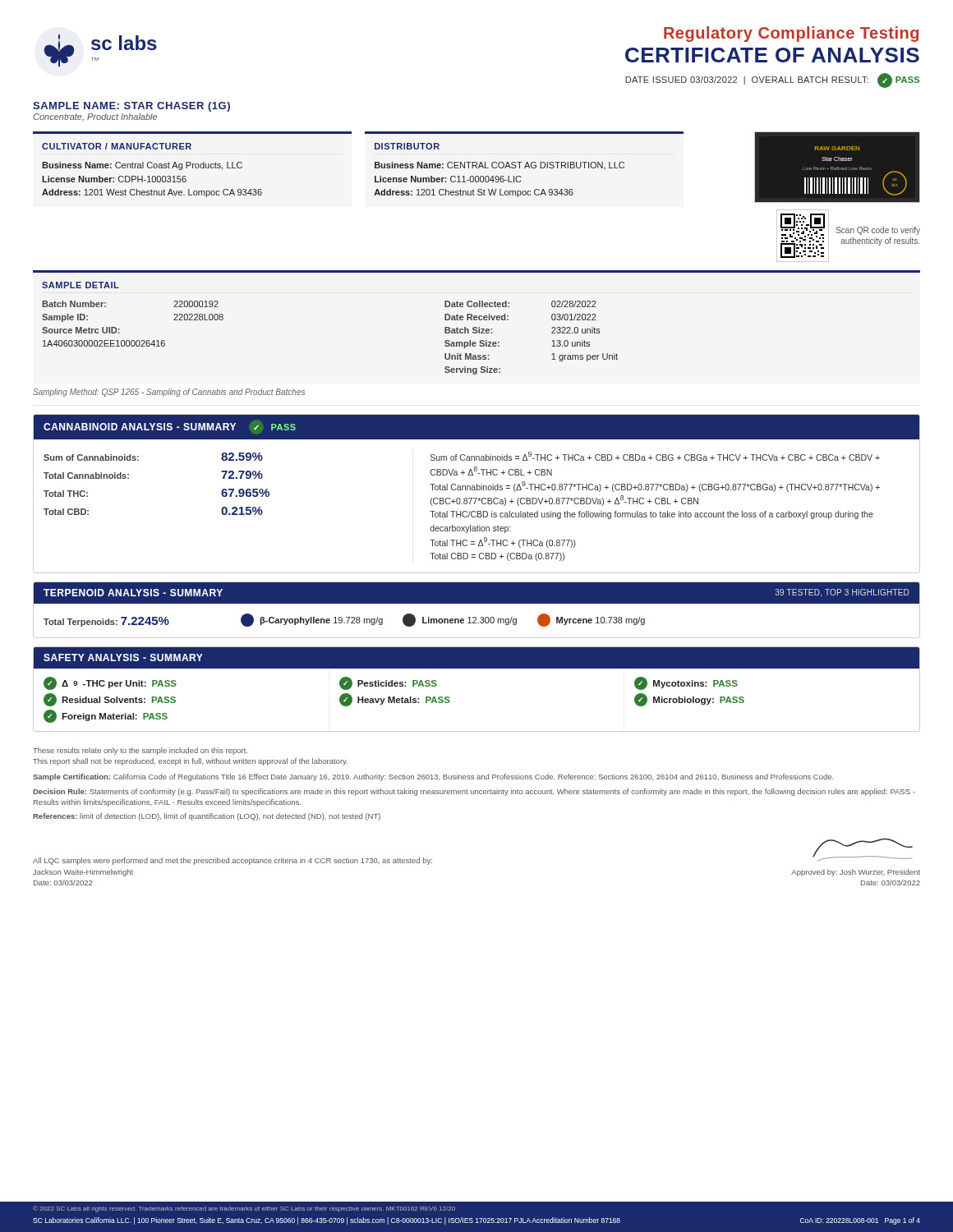Select the text block starting "✓ Heavy Metals: PASS"
Viewport: 953px width, 1232px height.
(x=395, y=700)
